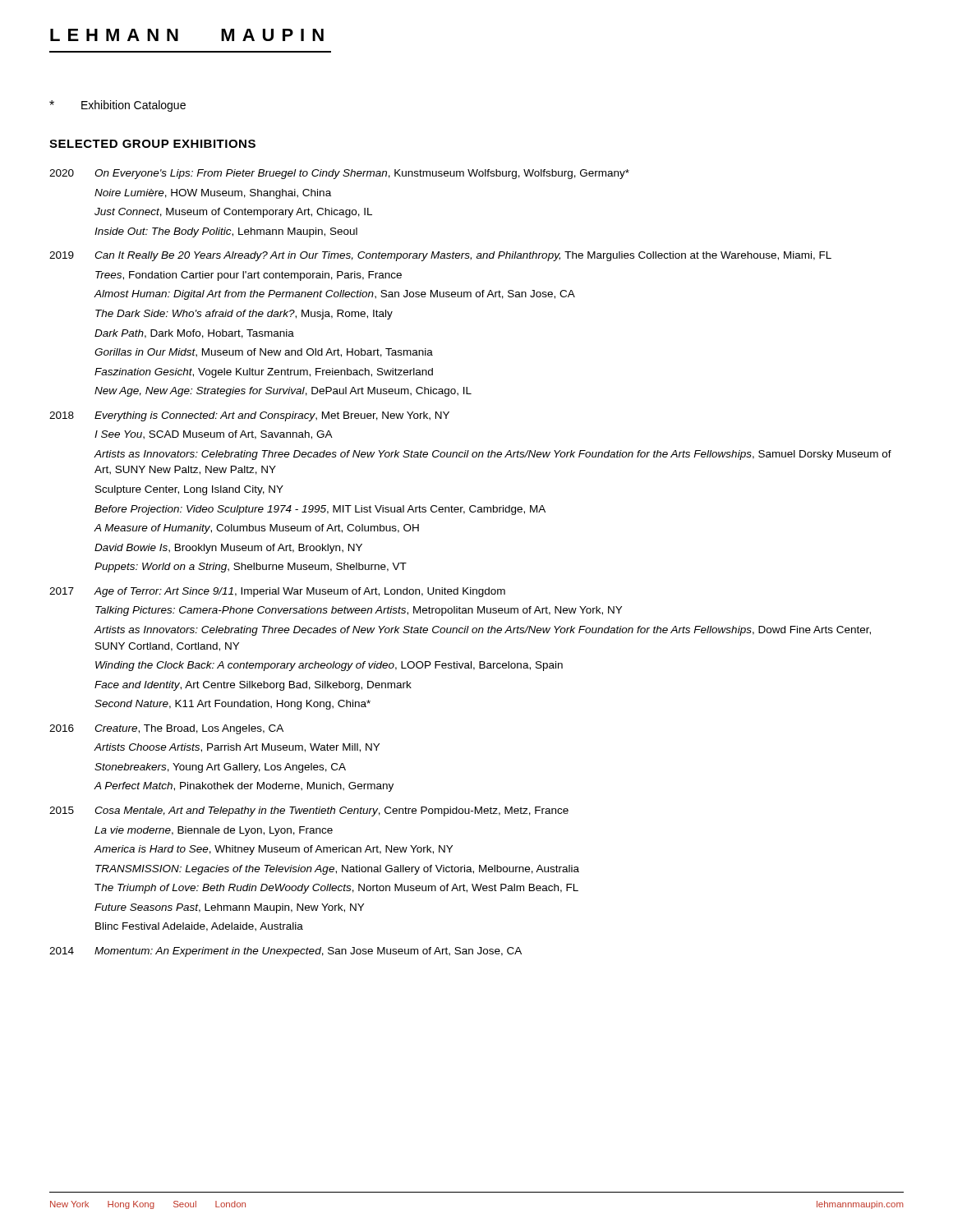Select the list item with the text "* Exhibition Catalogue"
This screenshot has height=1232, width=953.
tap(118, 106)
